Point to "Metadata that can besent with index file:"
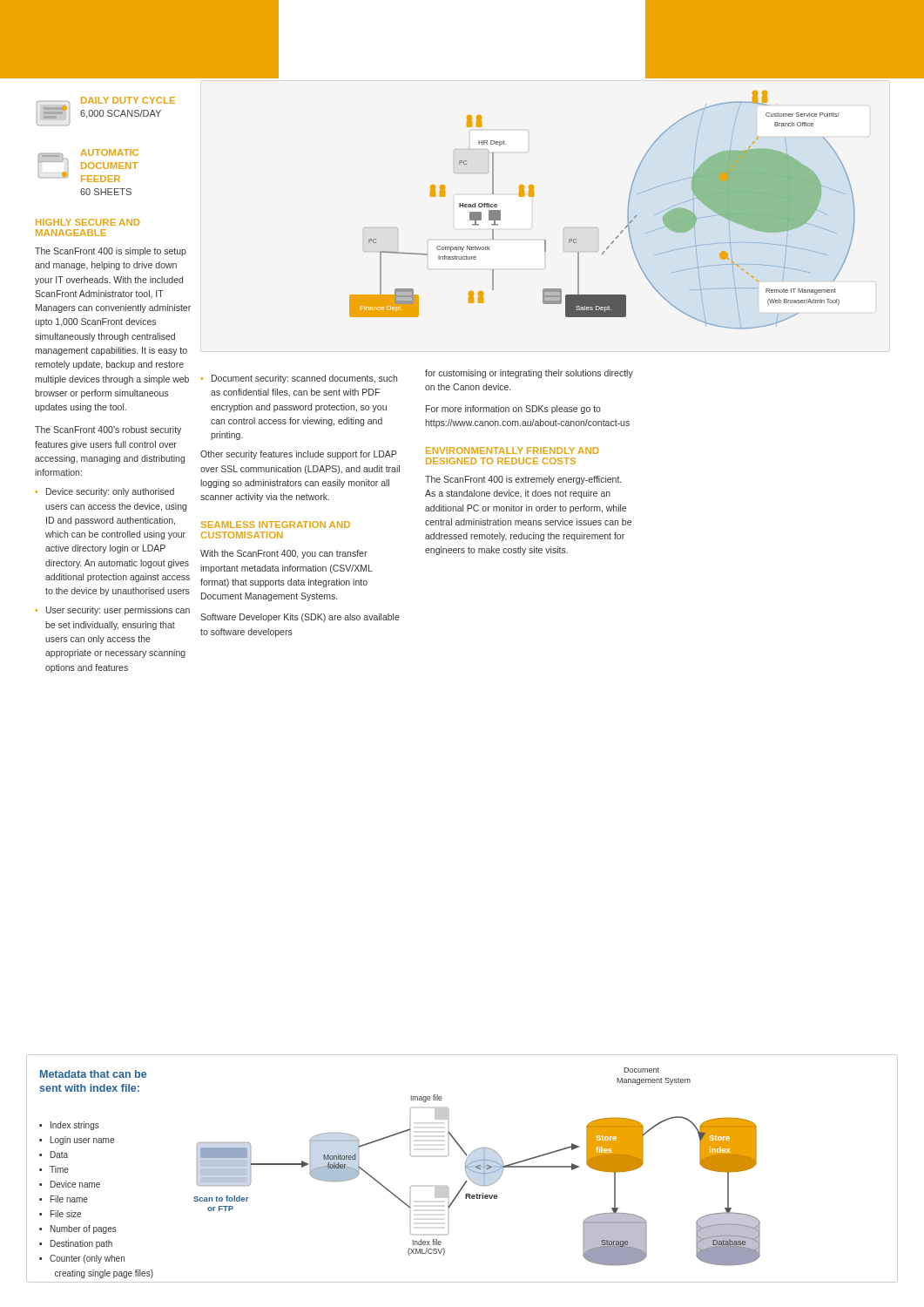The image size is (924, 1307). point(93,1081)
